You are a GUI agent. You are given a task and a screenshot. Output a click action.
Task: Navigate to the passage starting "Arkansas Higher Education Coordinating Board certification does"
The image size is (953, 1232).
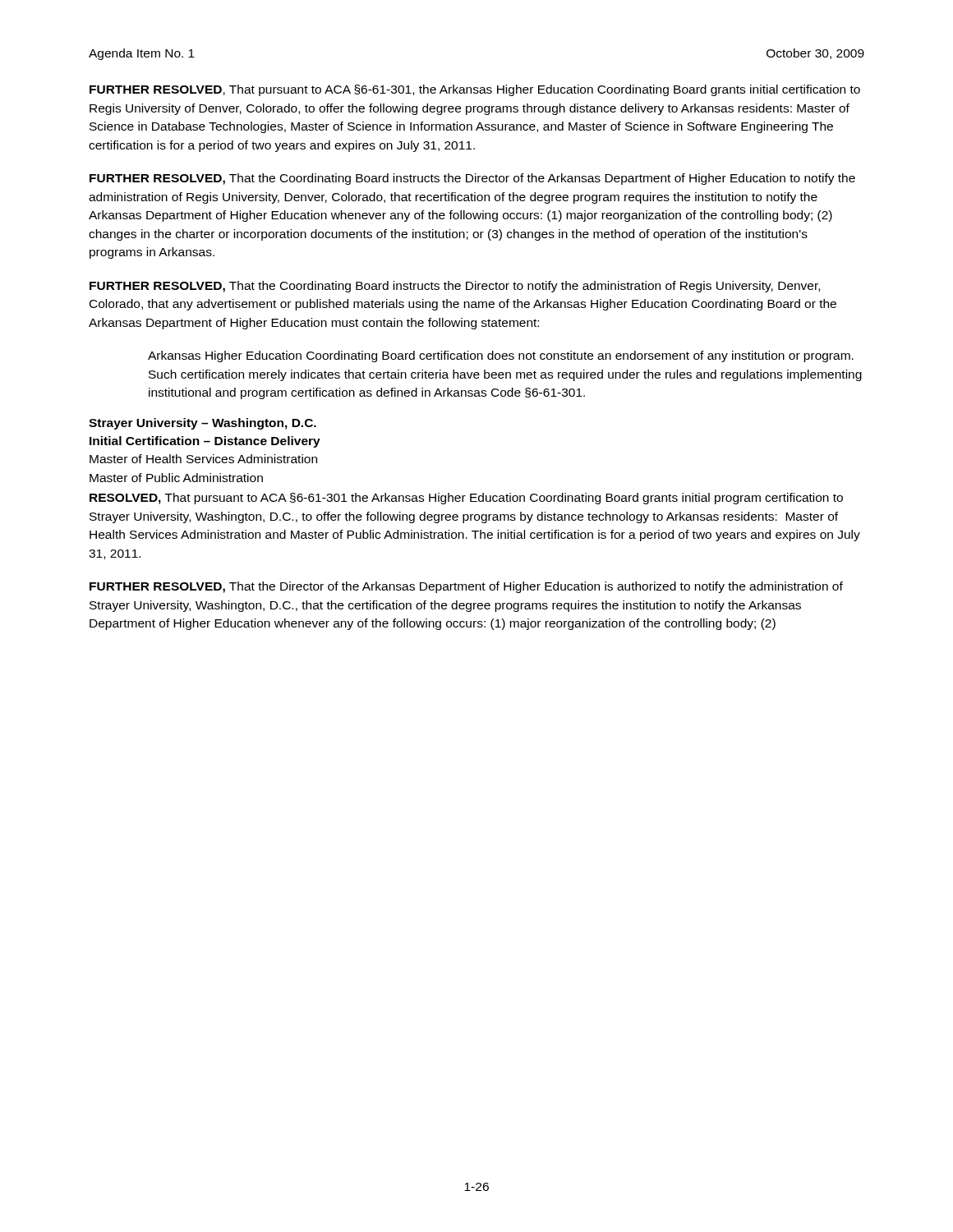click(x=506, y=374)
